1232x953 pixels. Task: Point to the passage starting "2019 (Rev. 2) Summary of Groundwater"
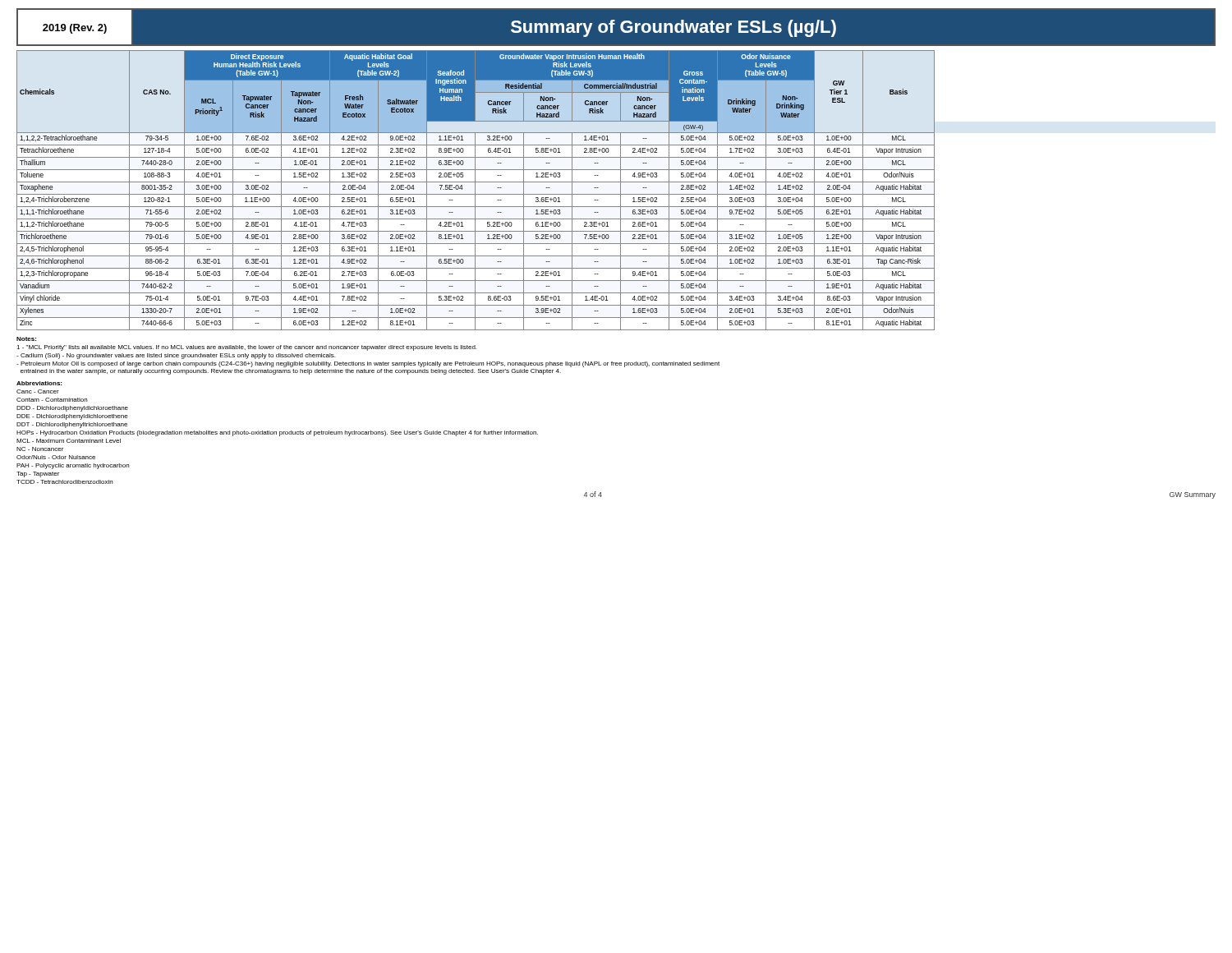616,27
